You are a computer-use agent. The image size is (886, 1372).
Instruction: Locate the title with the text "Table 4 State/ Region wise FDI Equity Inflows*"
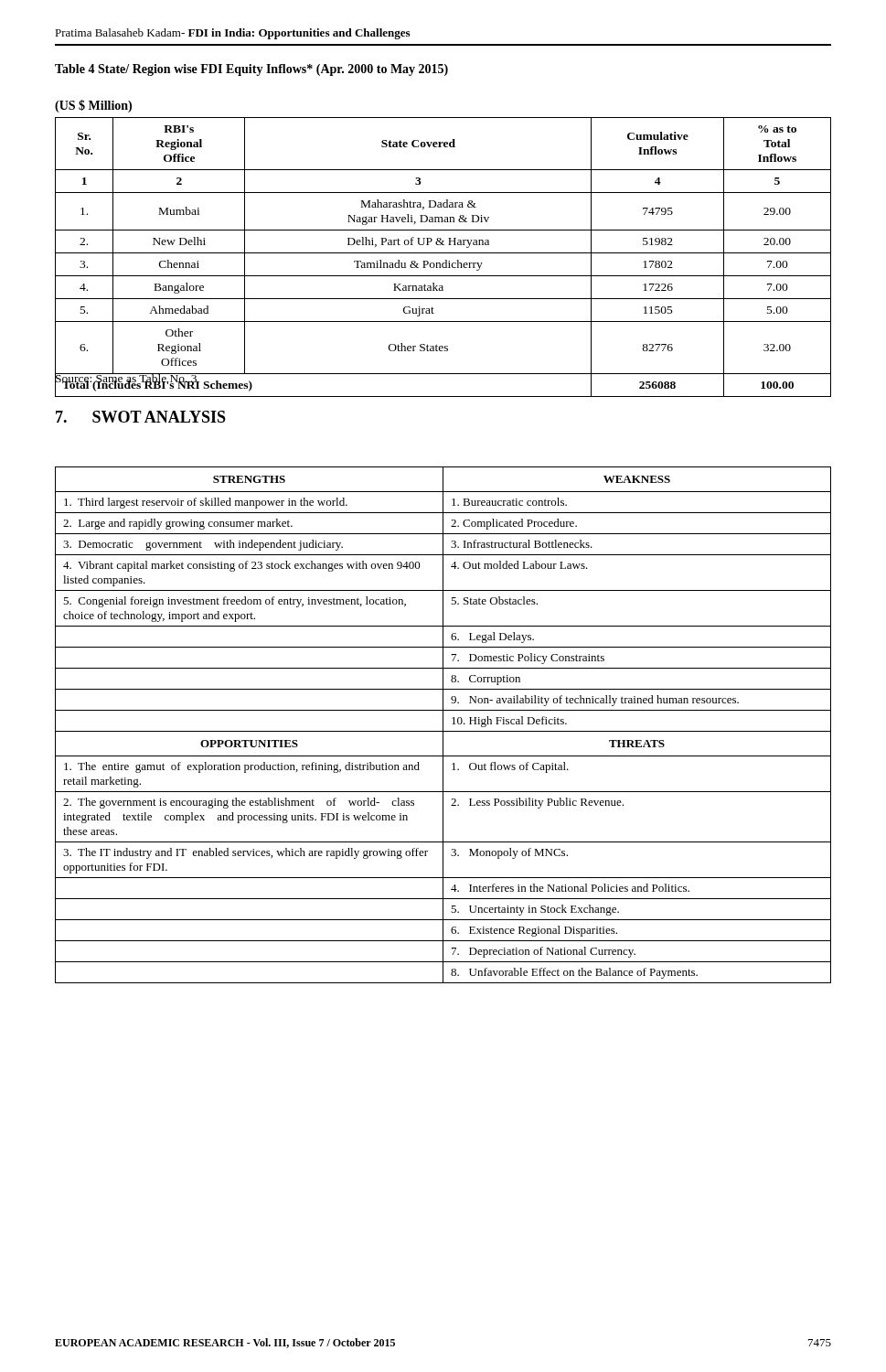point(252,69)
